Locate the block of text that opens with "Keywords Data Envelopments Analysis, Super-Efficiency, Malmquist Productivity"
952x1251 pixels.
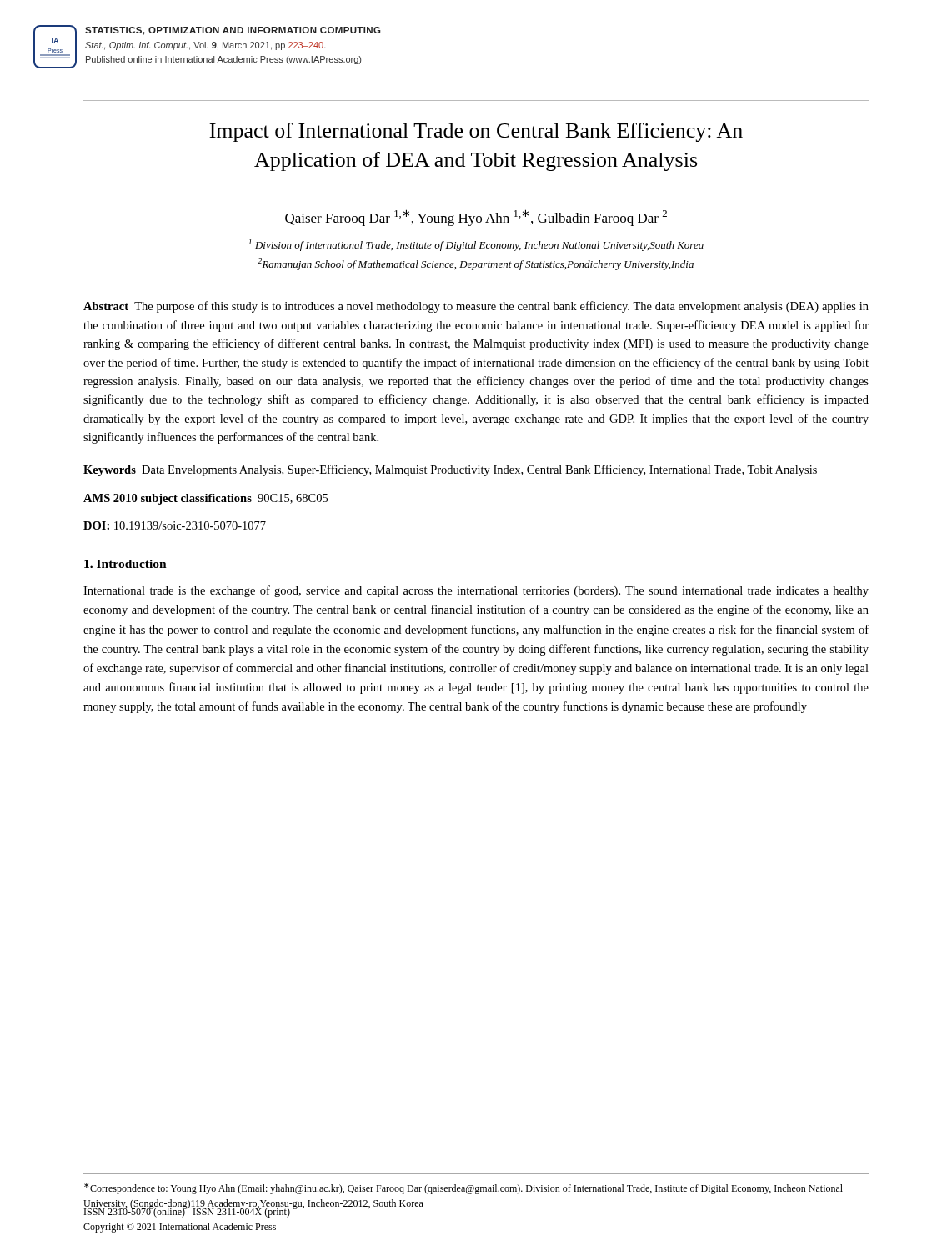point(450,469)
